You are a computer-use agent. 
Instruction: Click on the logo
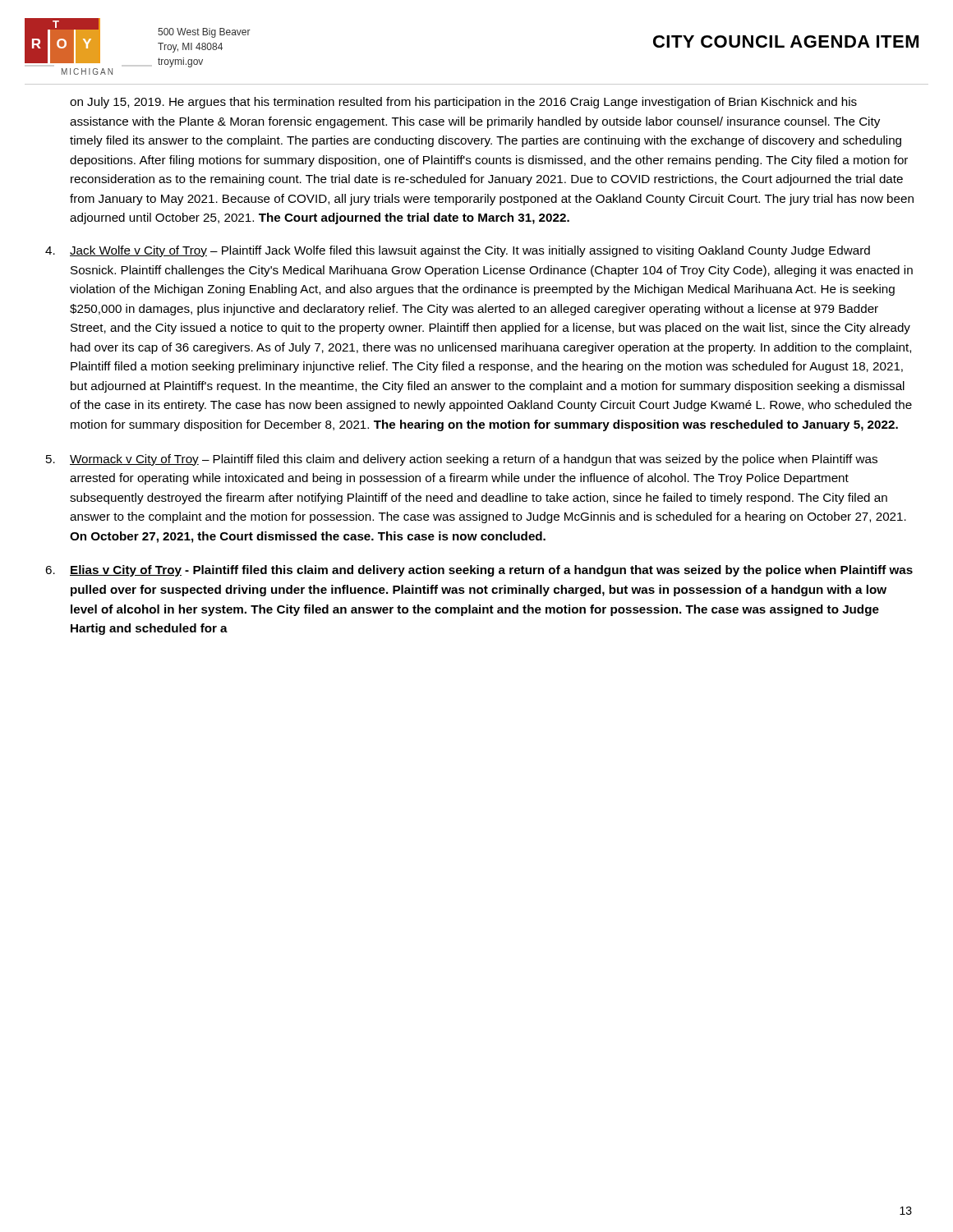click(88, 48)
